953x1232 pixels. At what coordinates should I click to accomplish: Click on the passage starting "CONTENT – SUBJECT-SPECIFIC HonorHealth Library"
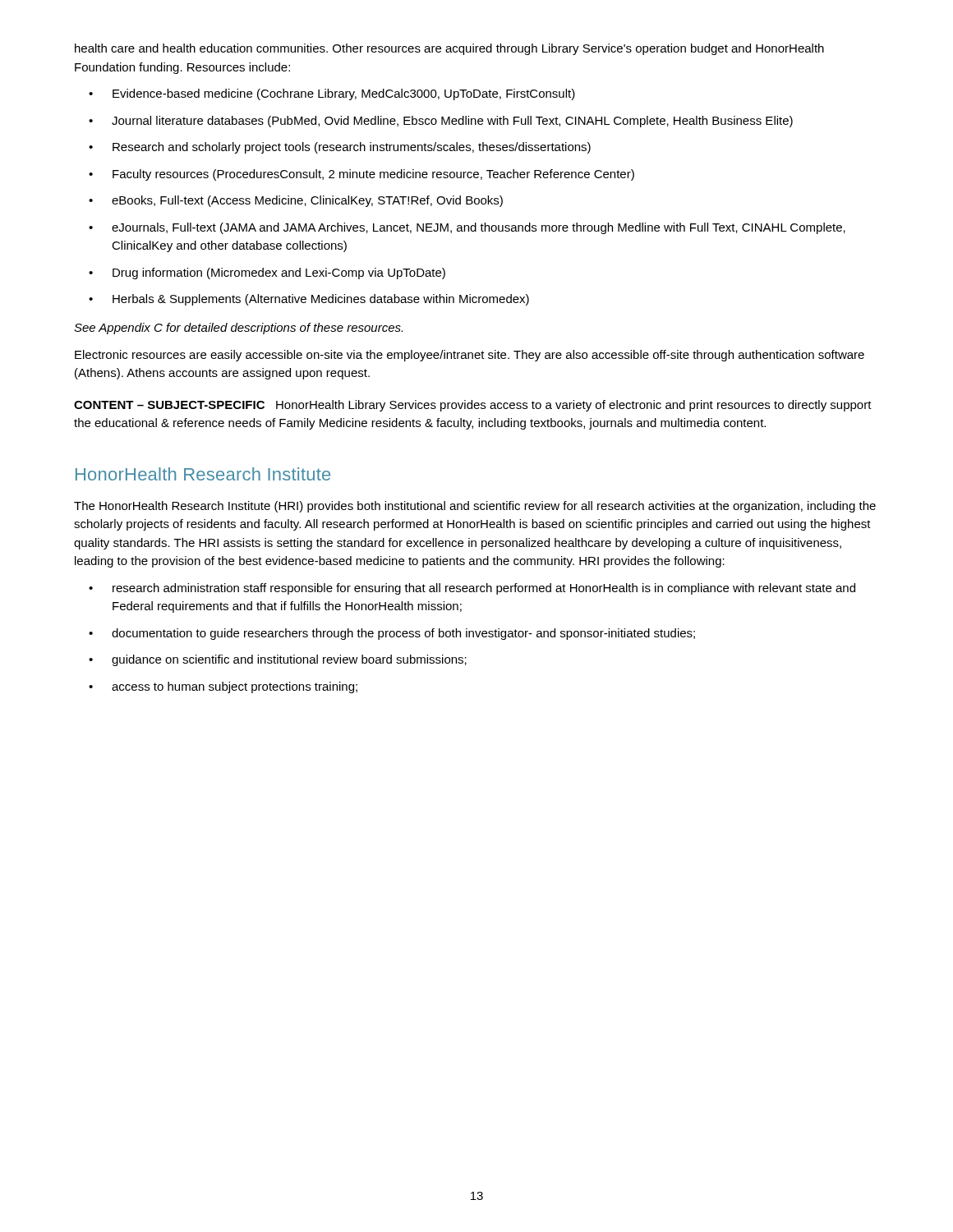[473, 413]
